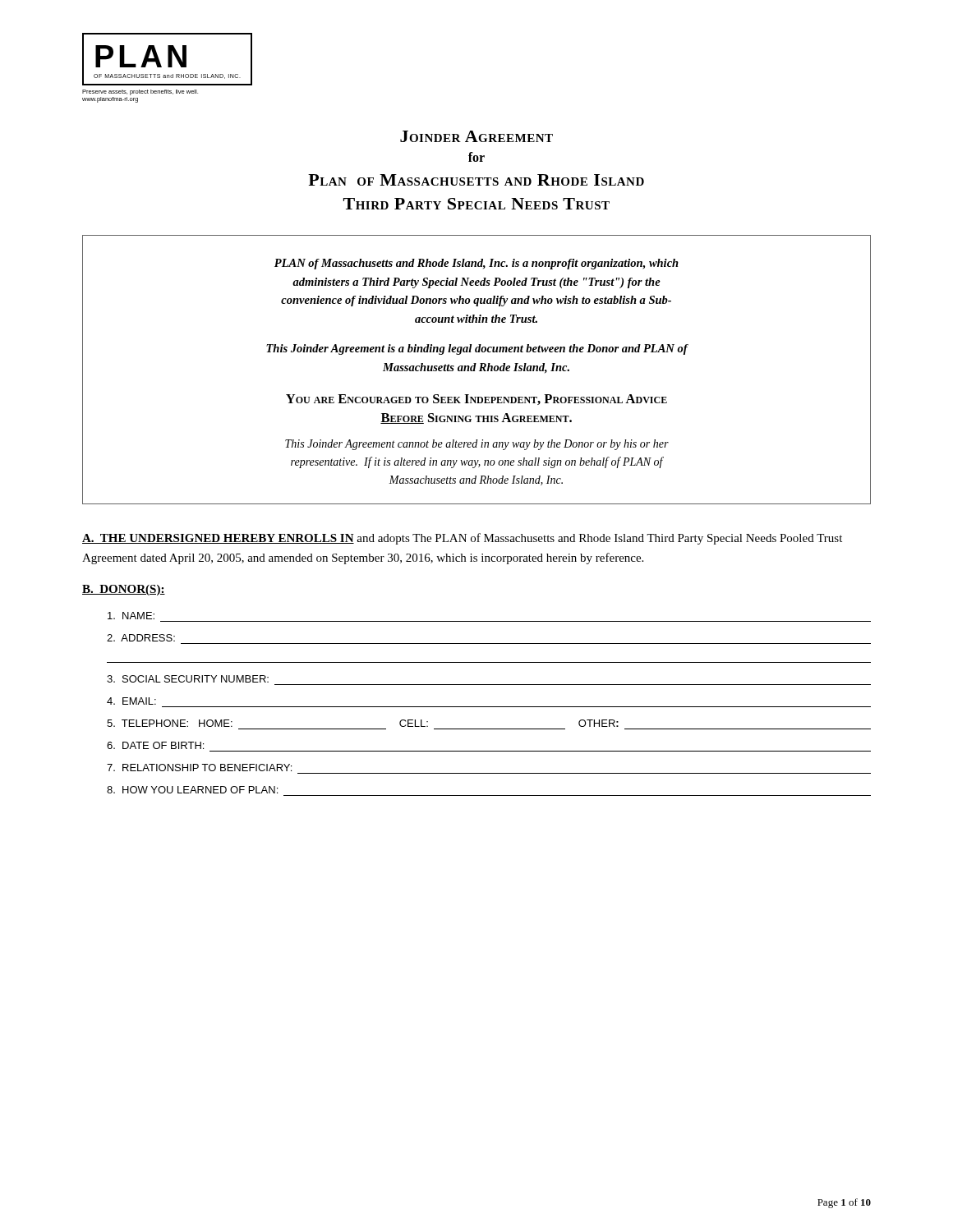Click where it says "2. ADDRESS:"
The height and width of the screenshot is (1232, 953).
tap(489, 646)
